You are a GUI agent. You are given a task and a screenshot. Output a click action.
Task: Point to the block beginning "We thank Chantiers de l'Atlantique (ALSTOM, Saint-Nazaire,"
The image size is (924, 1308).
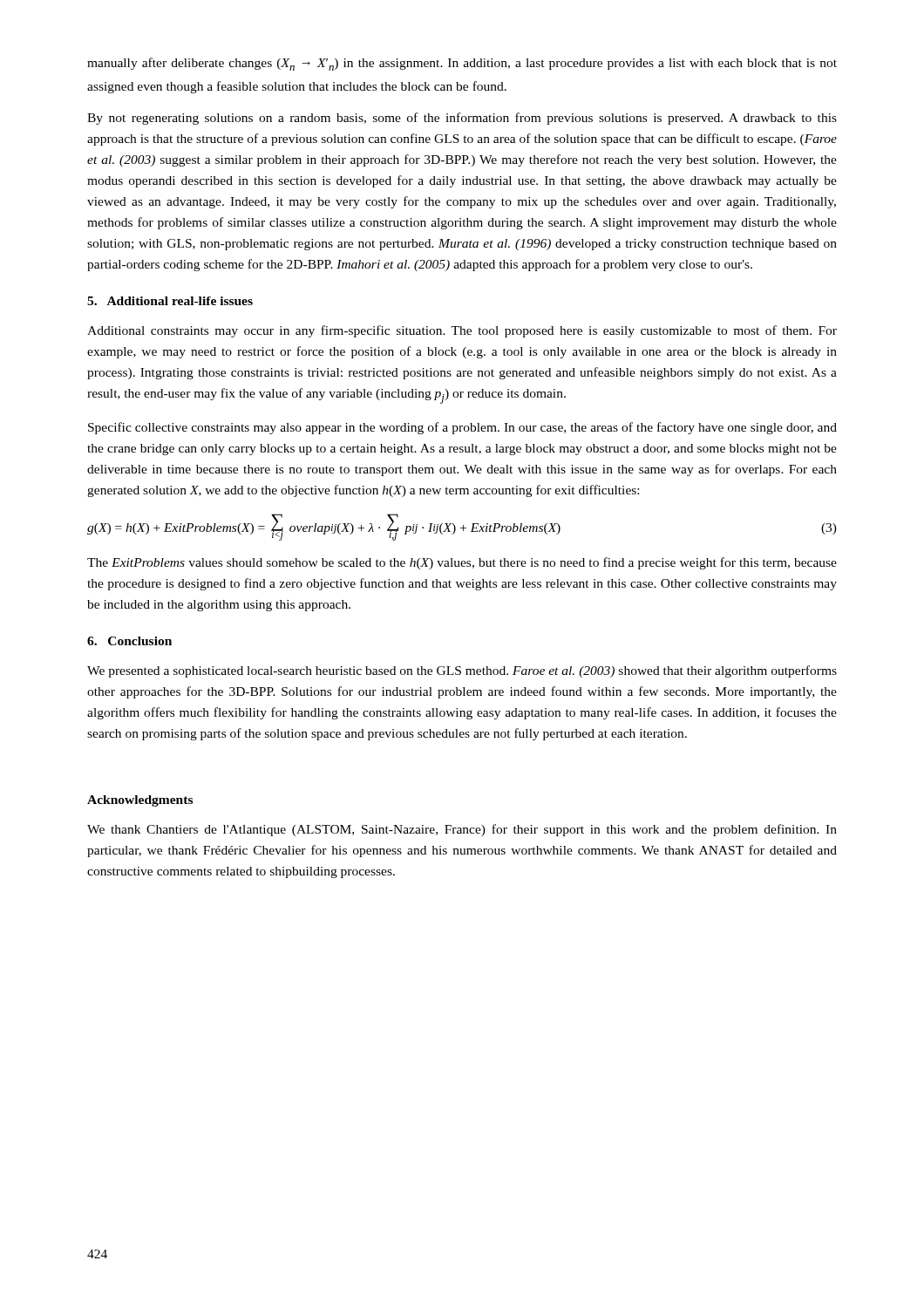[x=462, y=850]
